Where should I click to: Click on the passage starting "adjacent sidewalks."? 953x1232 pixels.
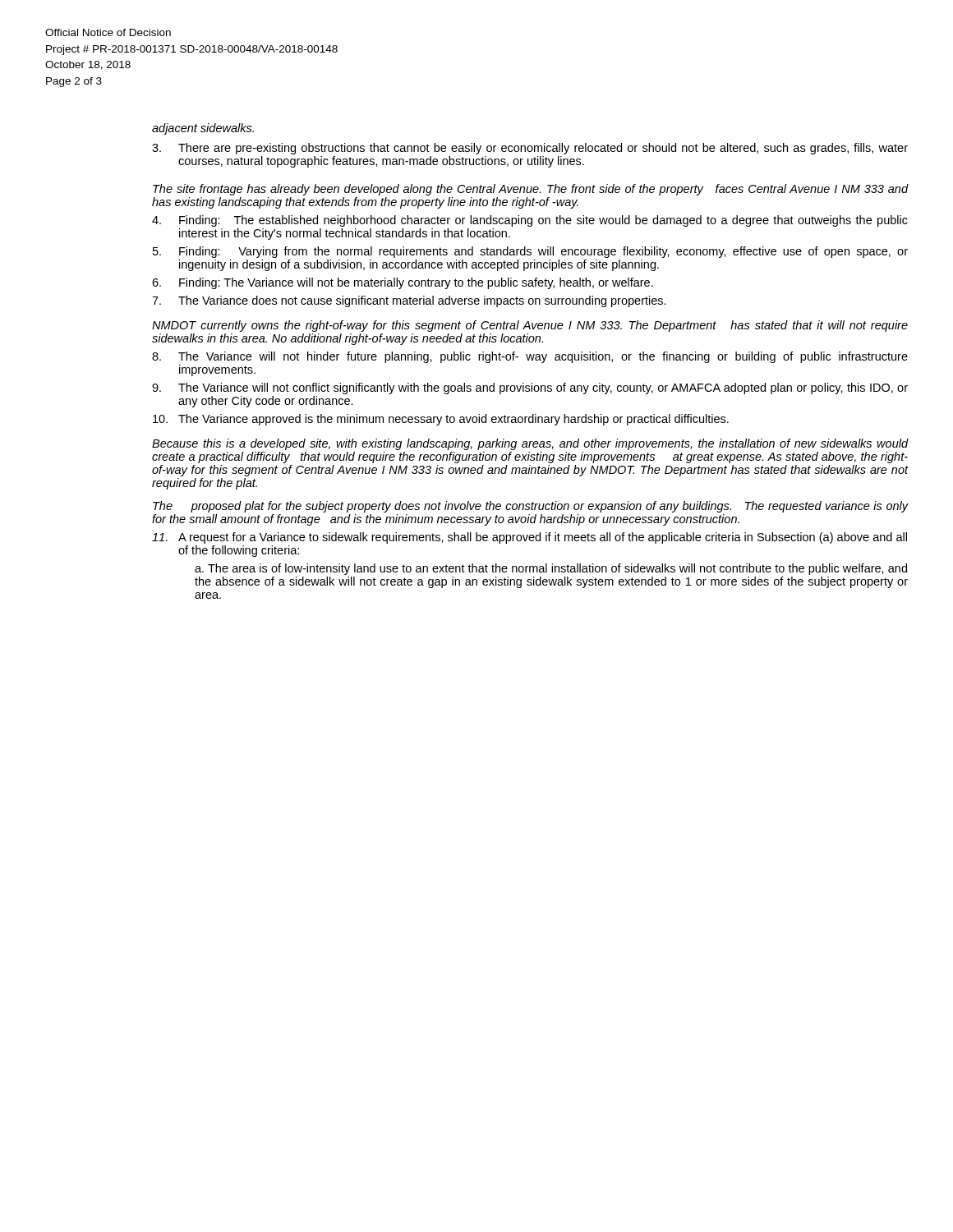click(x=204, y=128)
